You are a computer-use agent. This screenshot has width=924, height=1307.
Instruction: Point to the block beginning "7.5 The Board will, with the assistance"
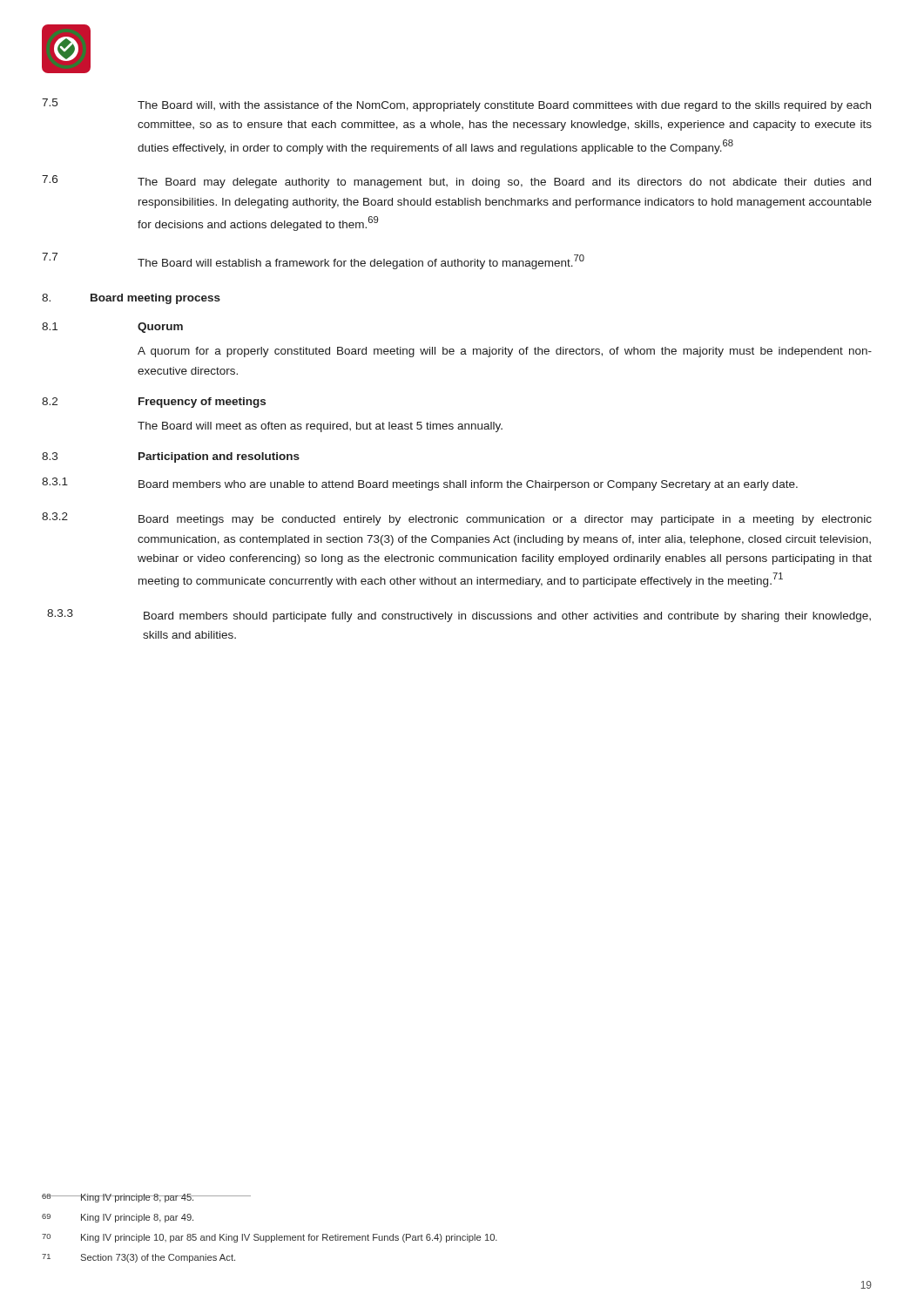point(457,126)
